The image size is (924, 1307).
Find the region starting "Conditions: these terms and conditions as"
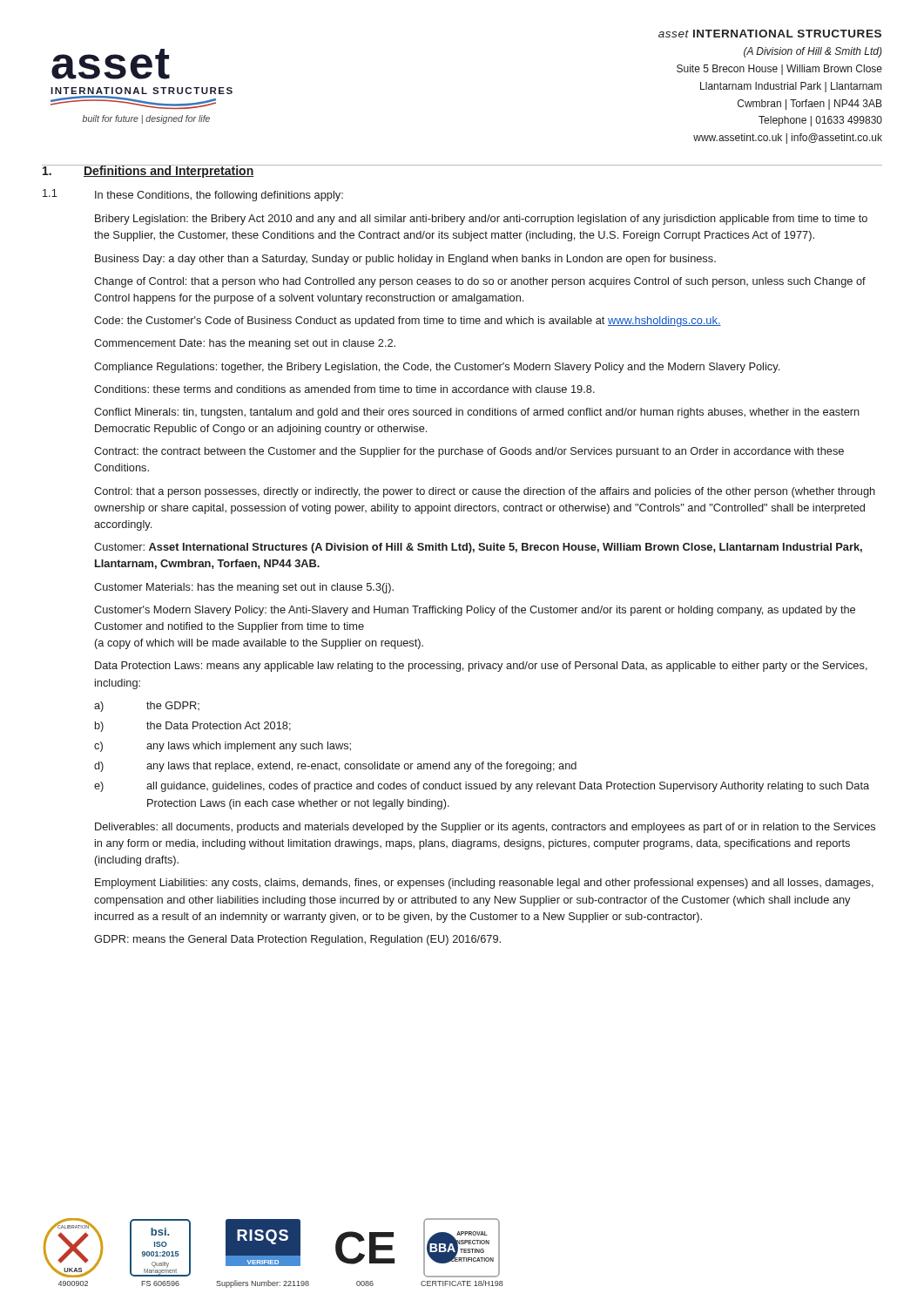(345, 389)
